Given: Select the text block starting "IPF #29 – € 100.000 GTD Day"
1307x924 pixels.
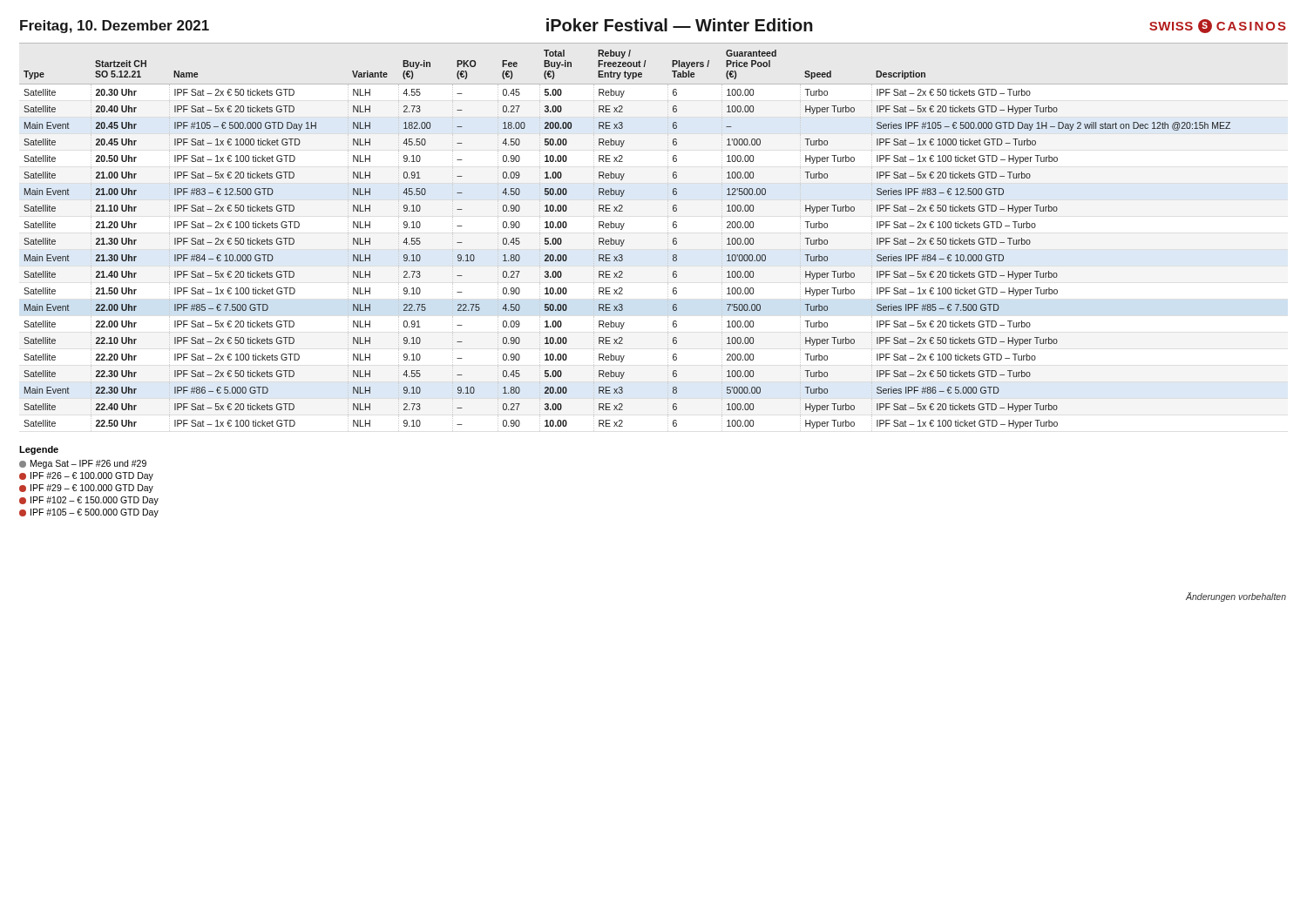Looking at the screenshot, I should click(86, 488).
